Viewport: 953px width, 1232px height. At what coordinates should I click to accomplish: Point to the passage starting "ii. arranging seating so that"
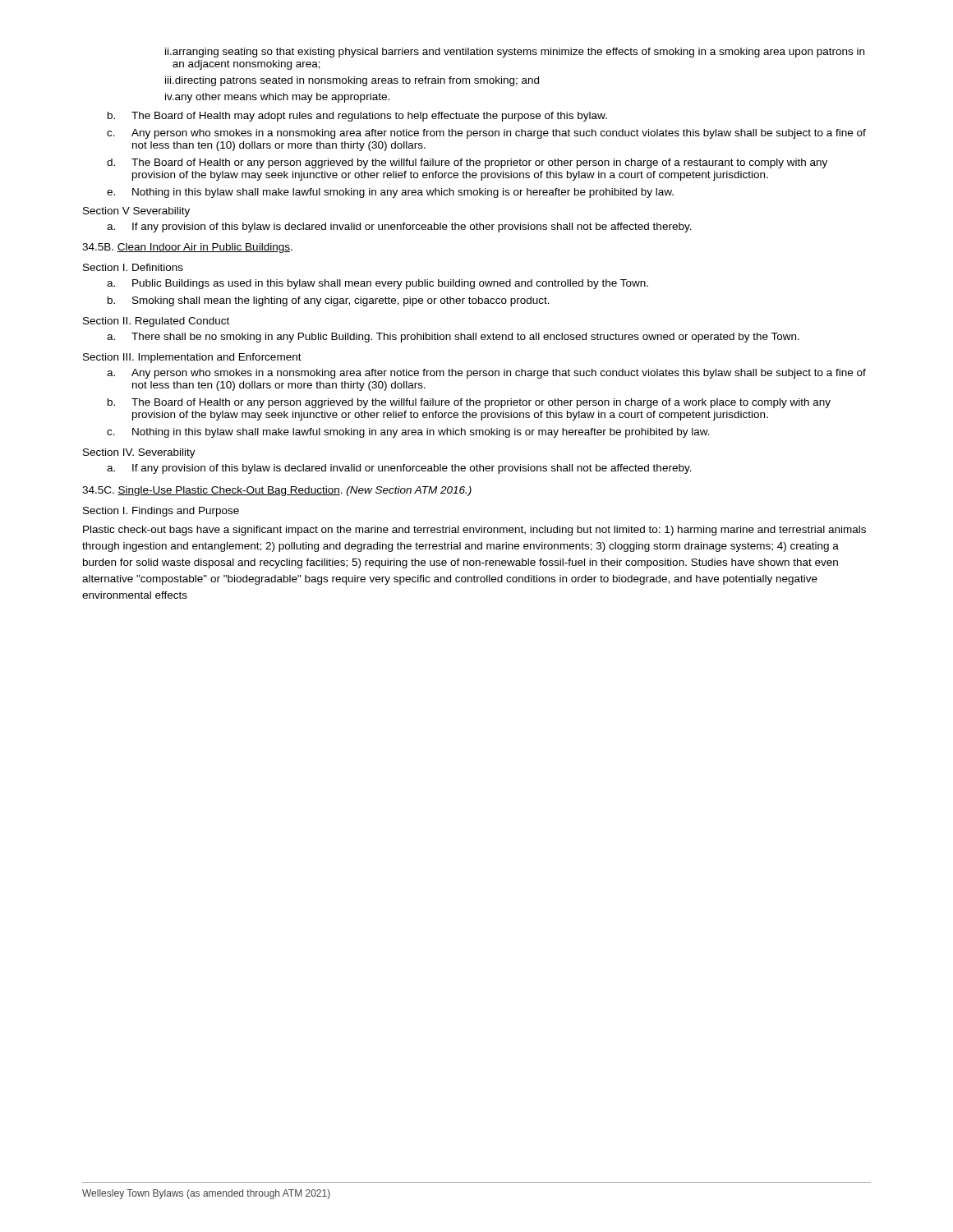coord(476,58)
